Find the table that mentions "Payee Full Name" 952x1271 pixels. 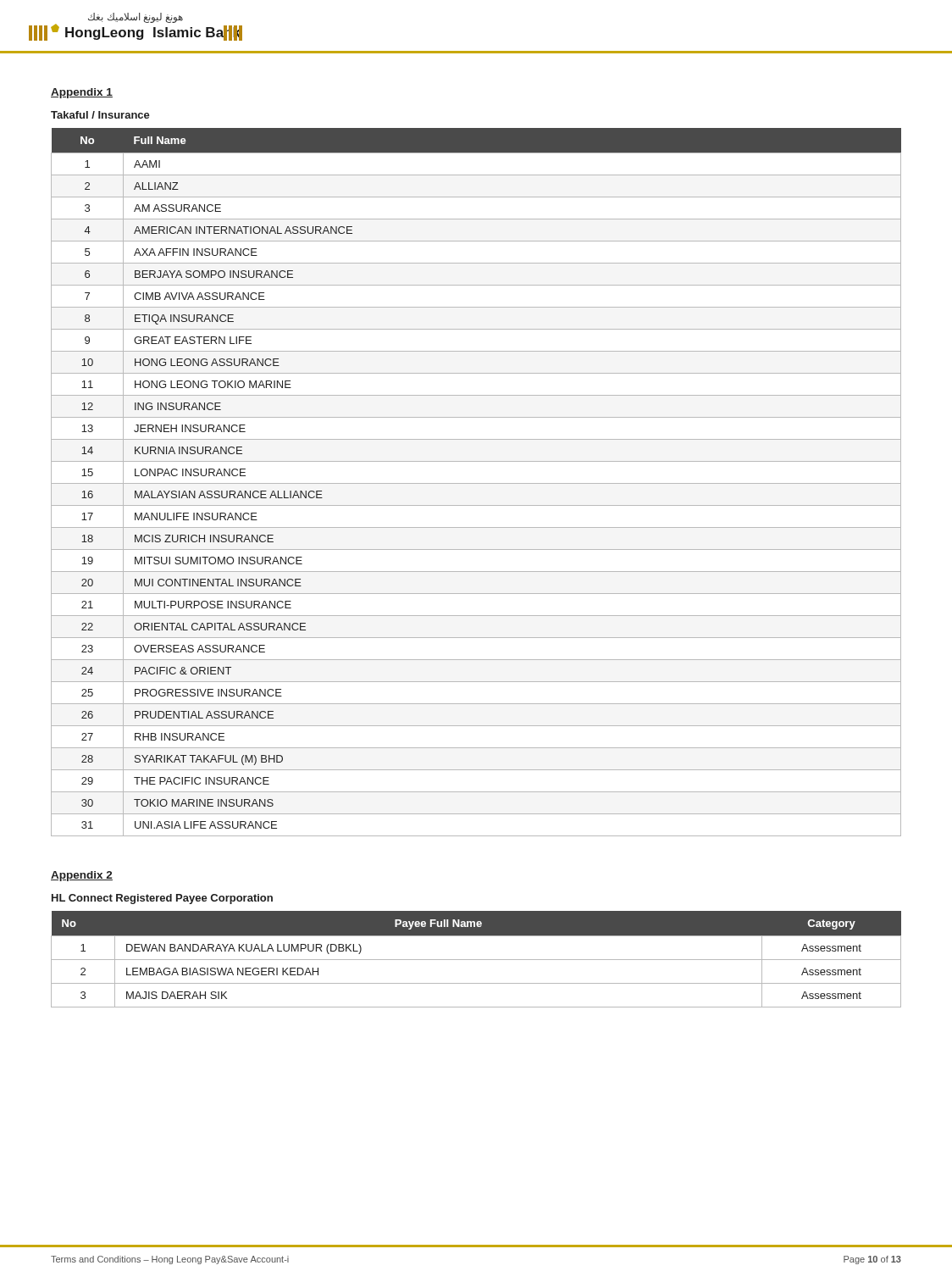[476, 959]
